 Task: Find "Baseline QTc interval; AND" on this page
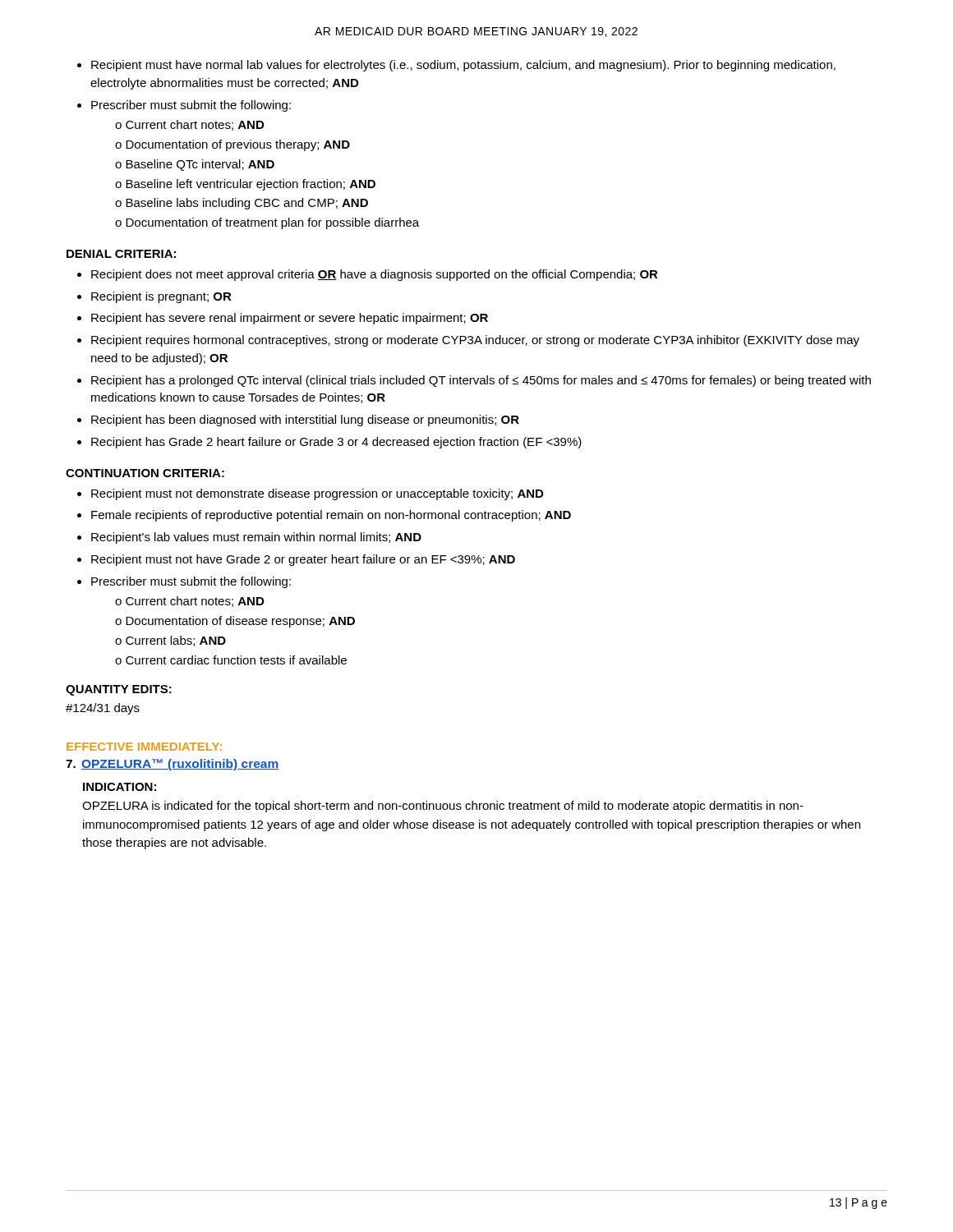click(195, 165)
